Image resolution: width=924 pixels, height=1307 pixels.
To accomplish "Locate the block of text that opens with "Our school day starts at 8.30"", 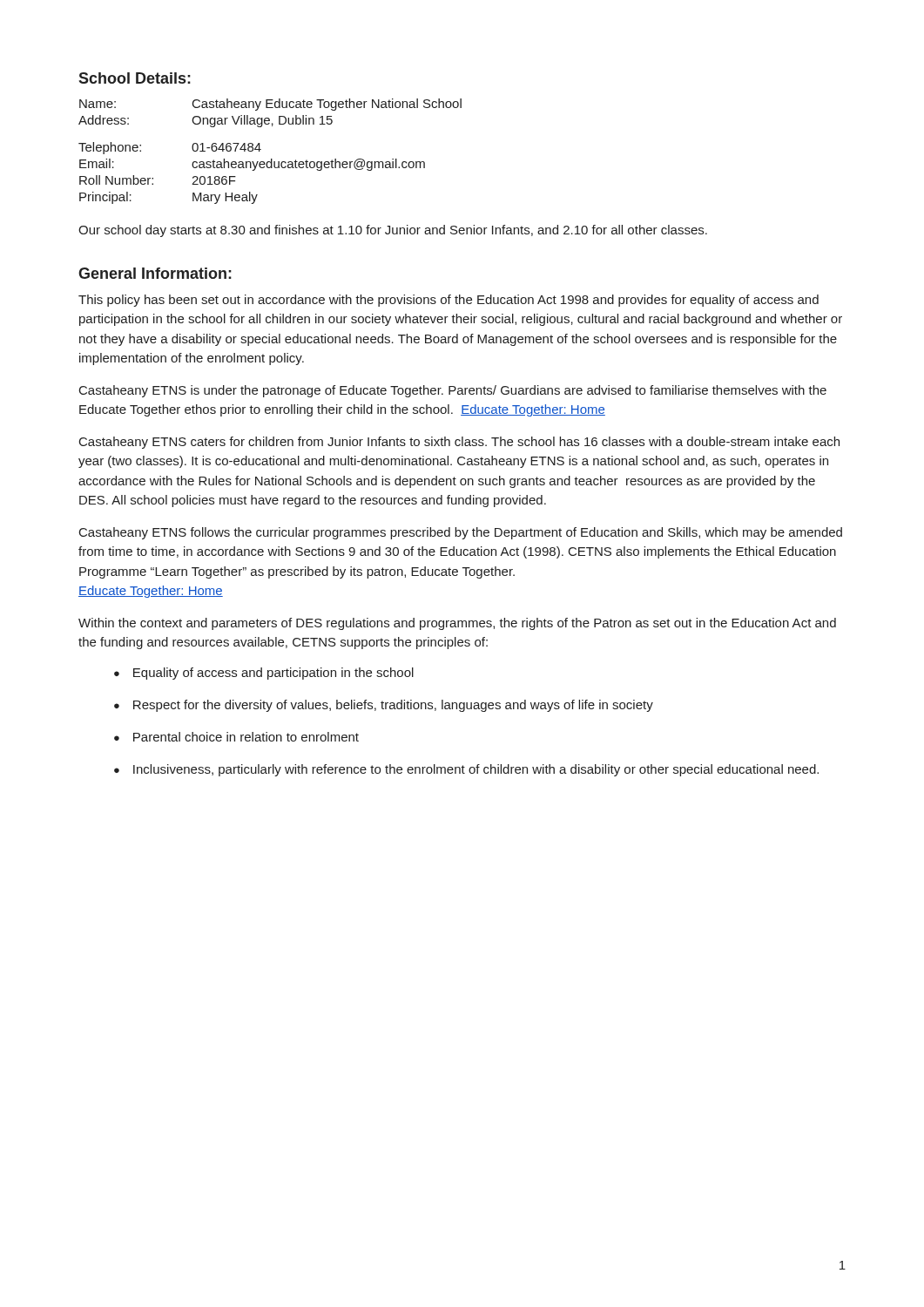I will [462, 230].
